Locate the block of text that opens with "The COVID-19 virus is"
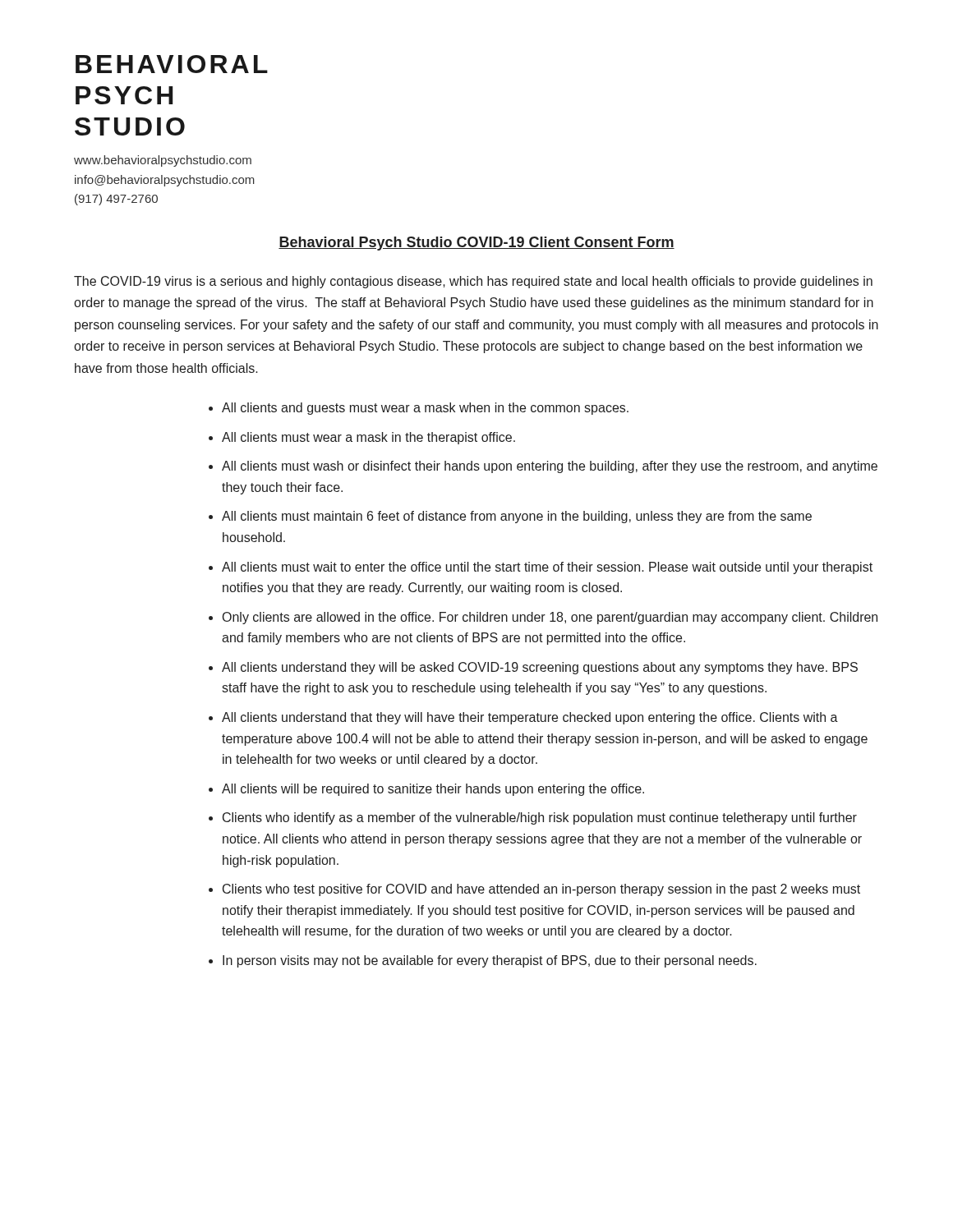 pos(476,325)
